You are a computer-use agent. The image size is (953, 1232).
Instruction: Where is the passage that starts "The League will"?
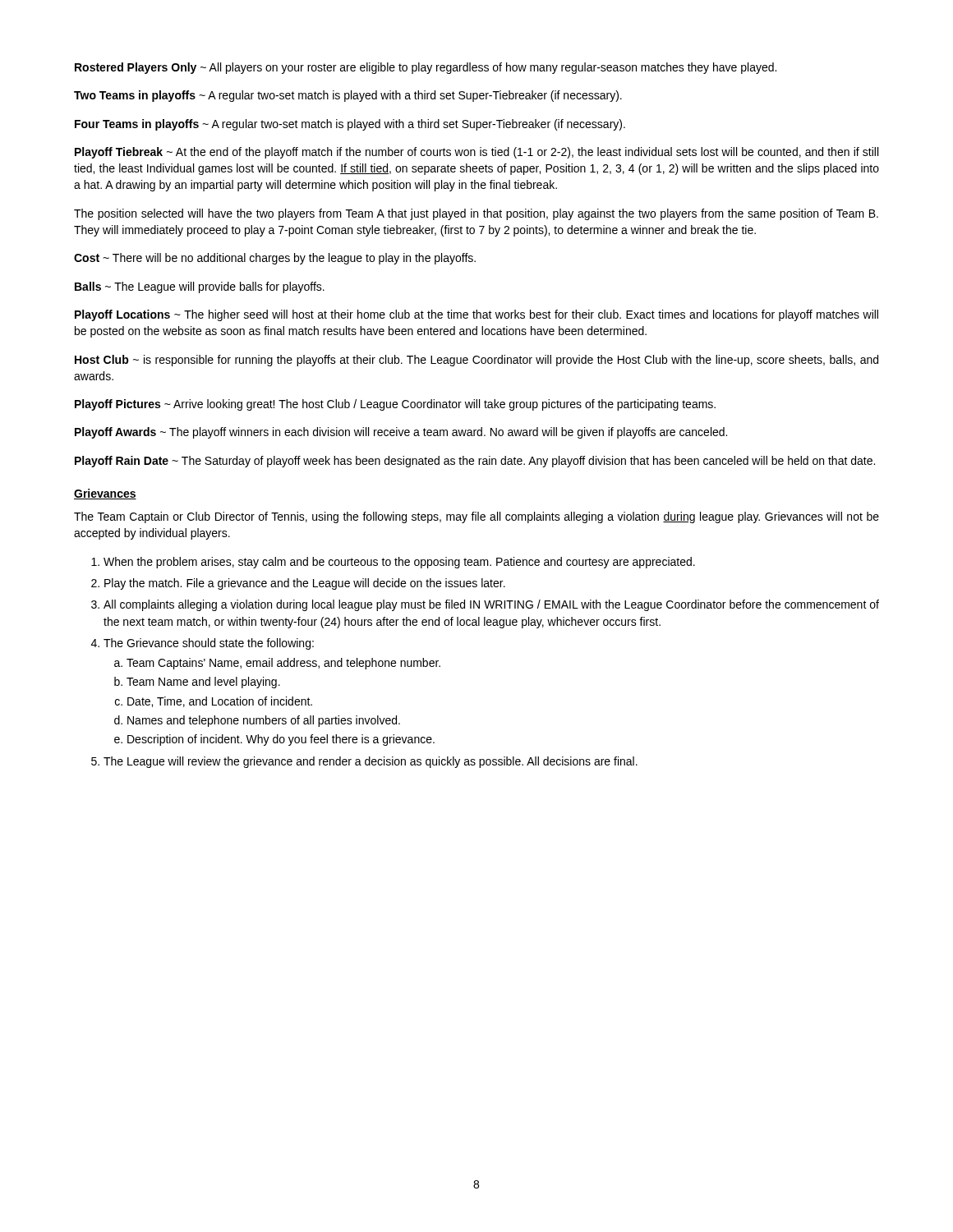click(371, 761)
